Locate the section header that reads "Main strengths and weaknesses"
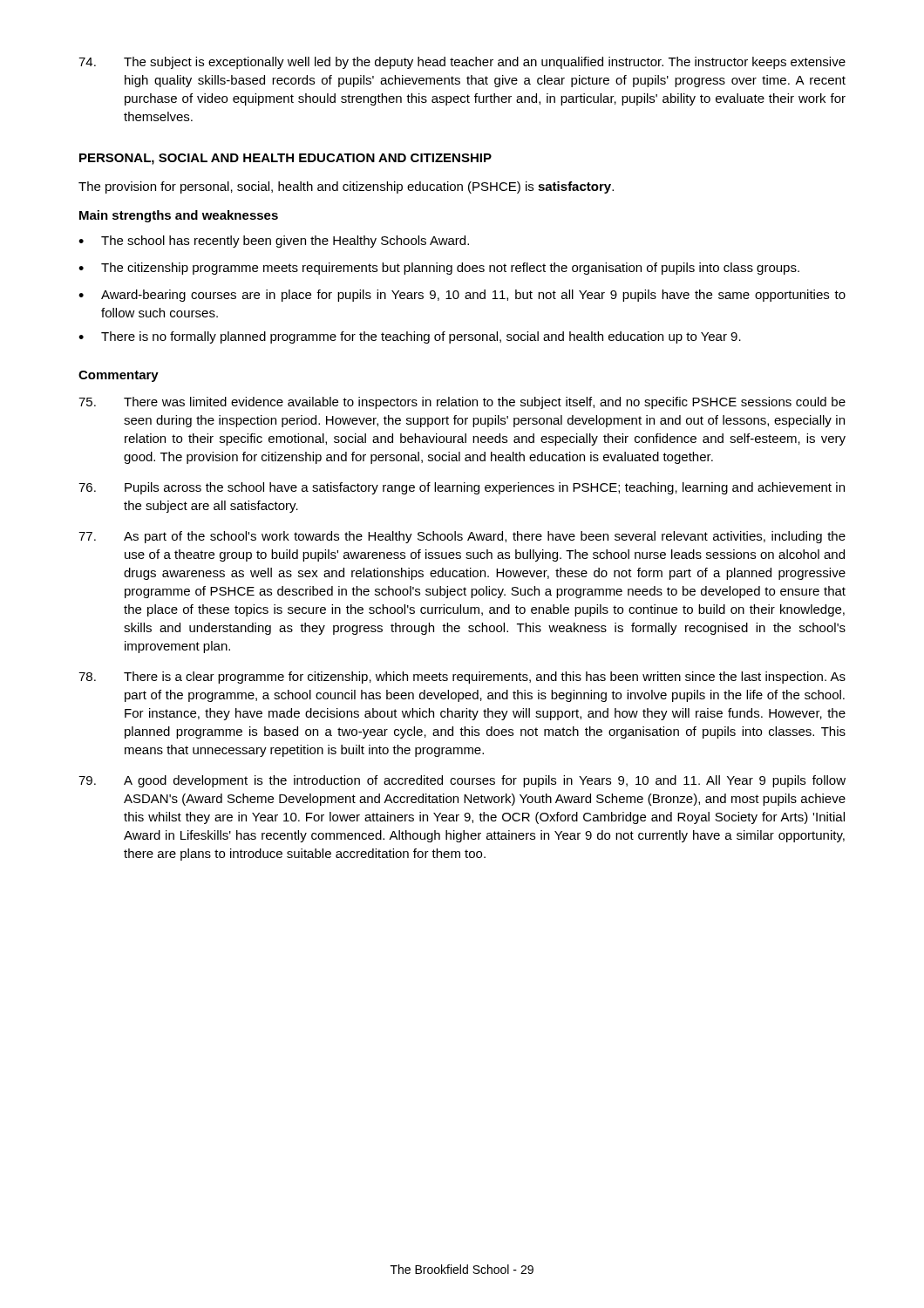This screenshot has width=924, height=1308. coord(178,215)
